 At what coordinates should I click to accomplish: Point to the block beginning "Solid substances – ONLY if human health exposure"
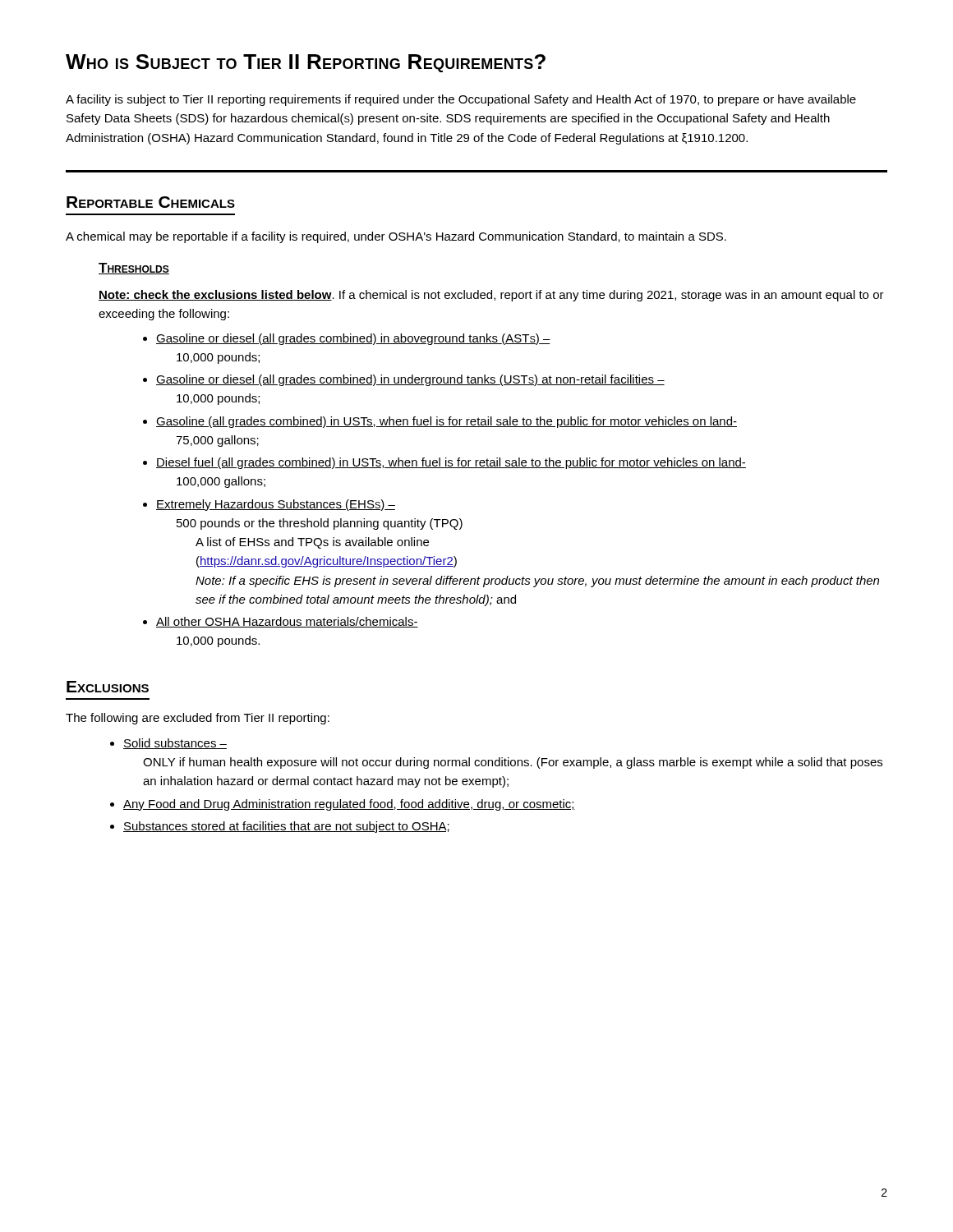point(505,762)
